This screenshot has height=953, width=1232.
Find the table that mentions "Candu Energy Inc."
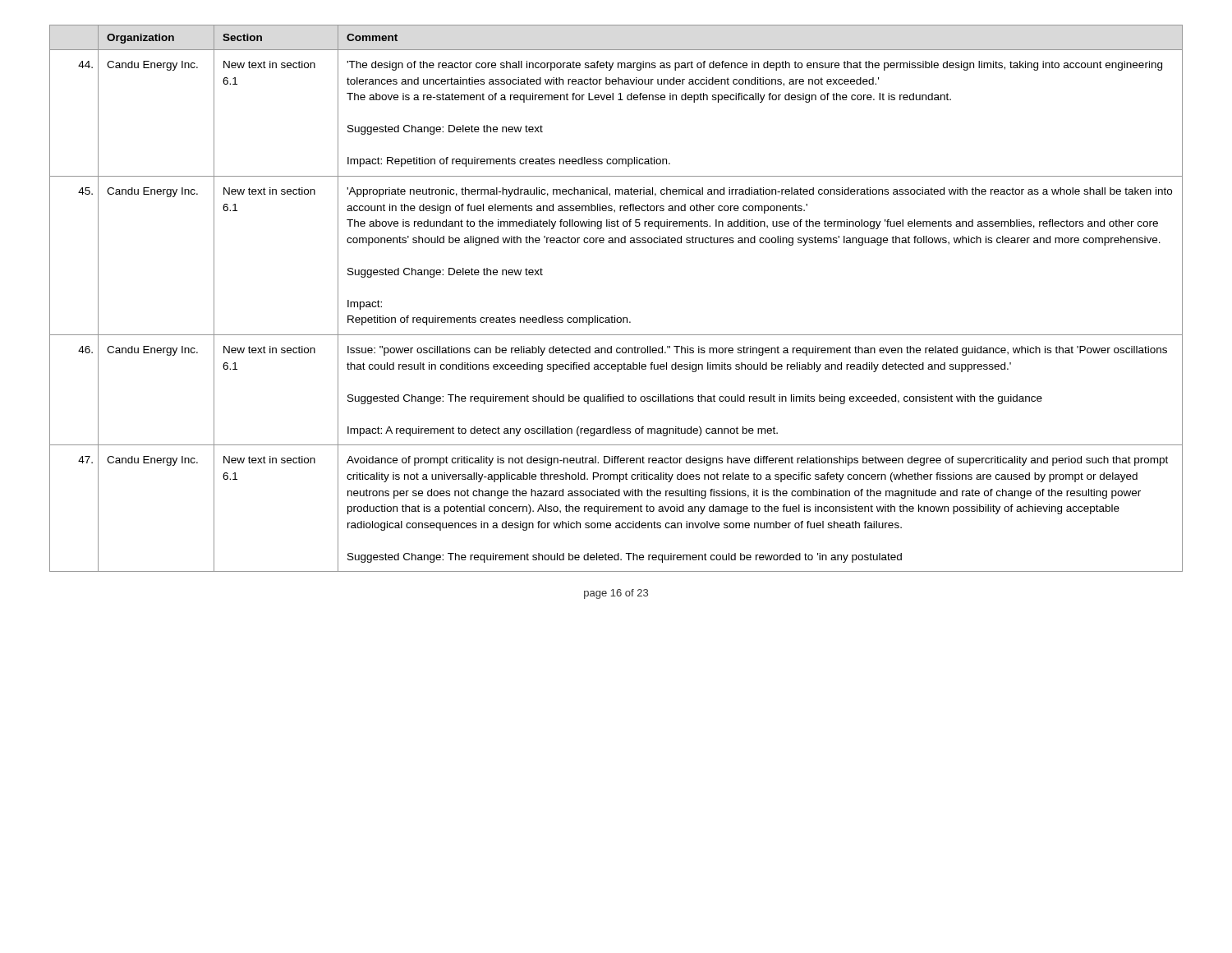tap(616, 298)
